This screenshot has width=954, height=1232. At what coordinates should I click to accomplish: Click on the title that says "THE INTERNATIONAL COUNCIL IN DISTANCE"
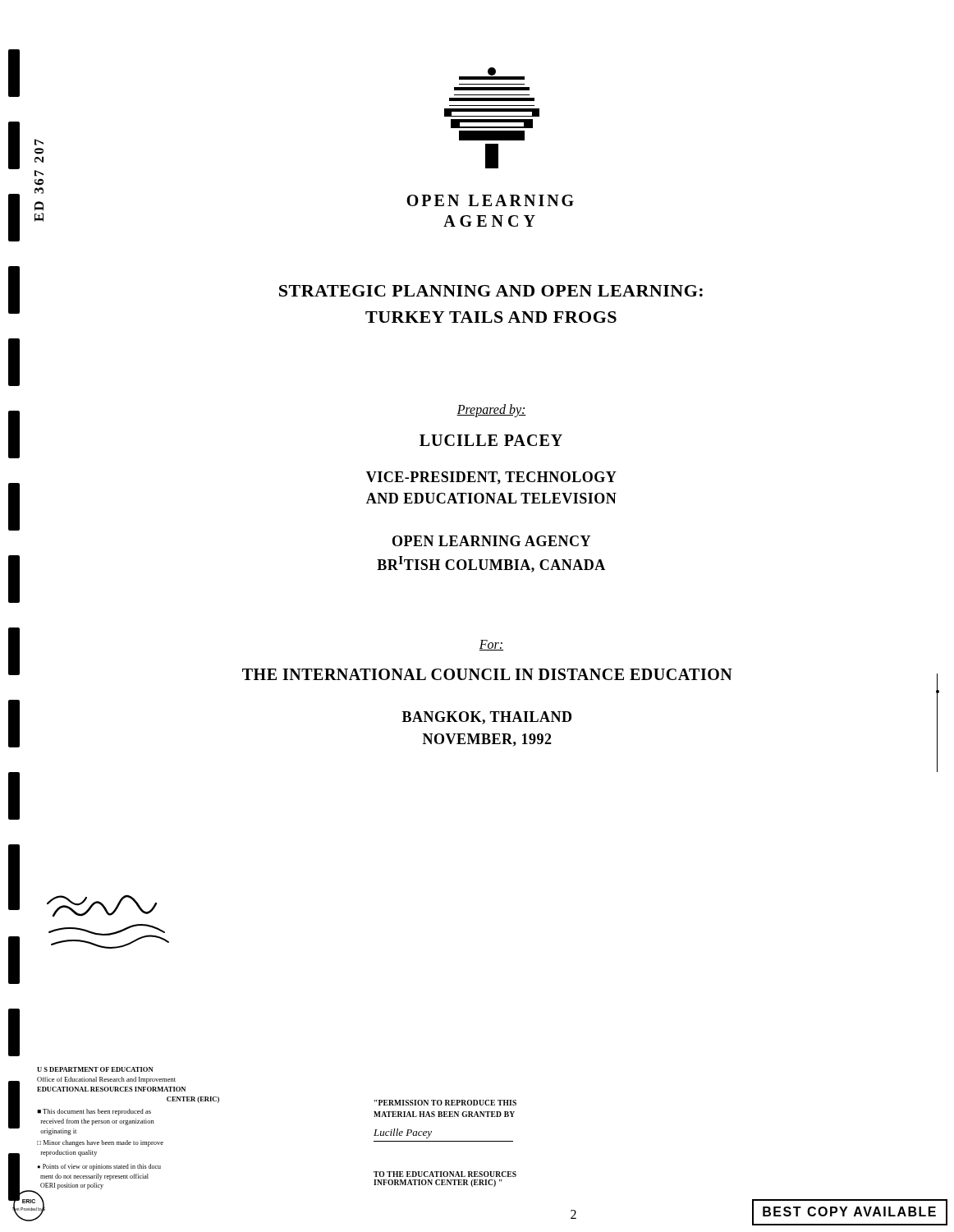point(487,674)
